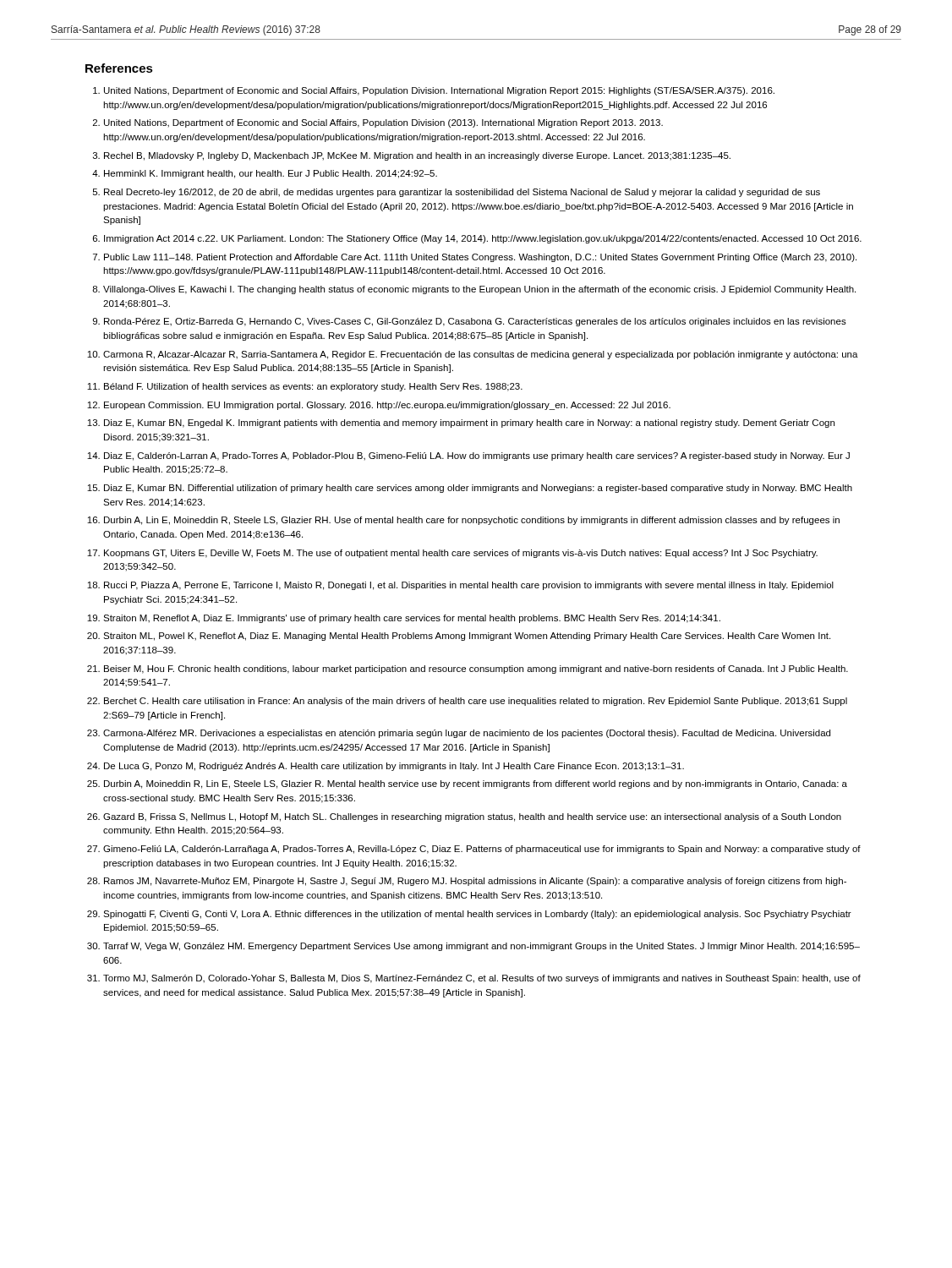Click the passage that begins "Straiton M, Reneflot A, Diaz"
This screenshot has width=952, height=1268.
(412, 618)
